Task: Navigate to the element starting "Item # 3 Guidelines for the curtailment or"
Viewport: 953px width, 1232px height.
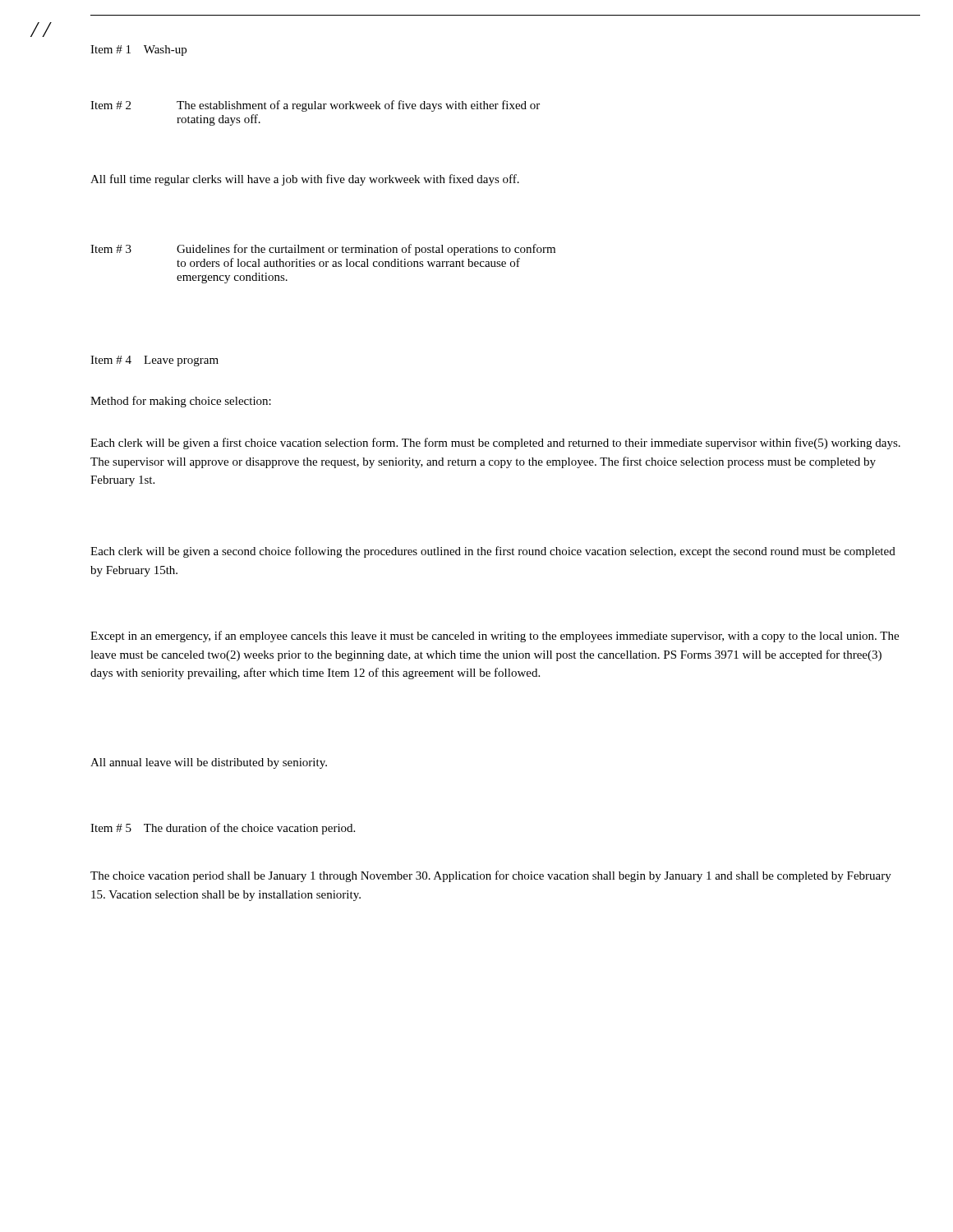Action: 497,263
